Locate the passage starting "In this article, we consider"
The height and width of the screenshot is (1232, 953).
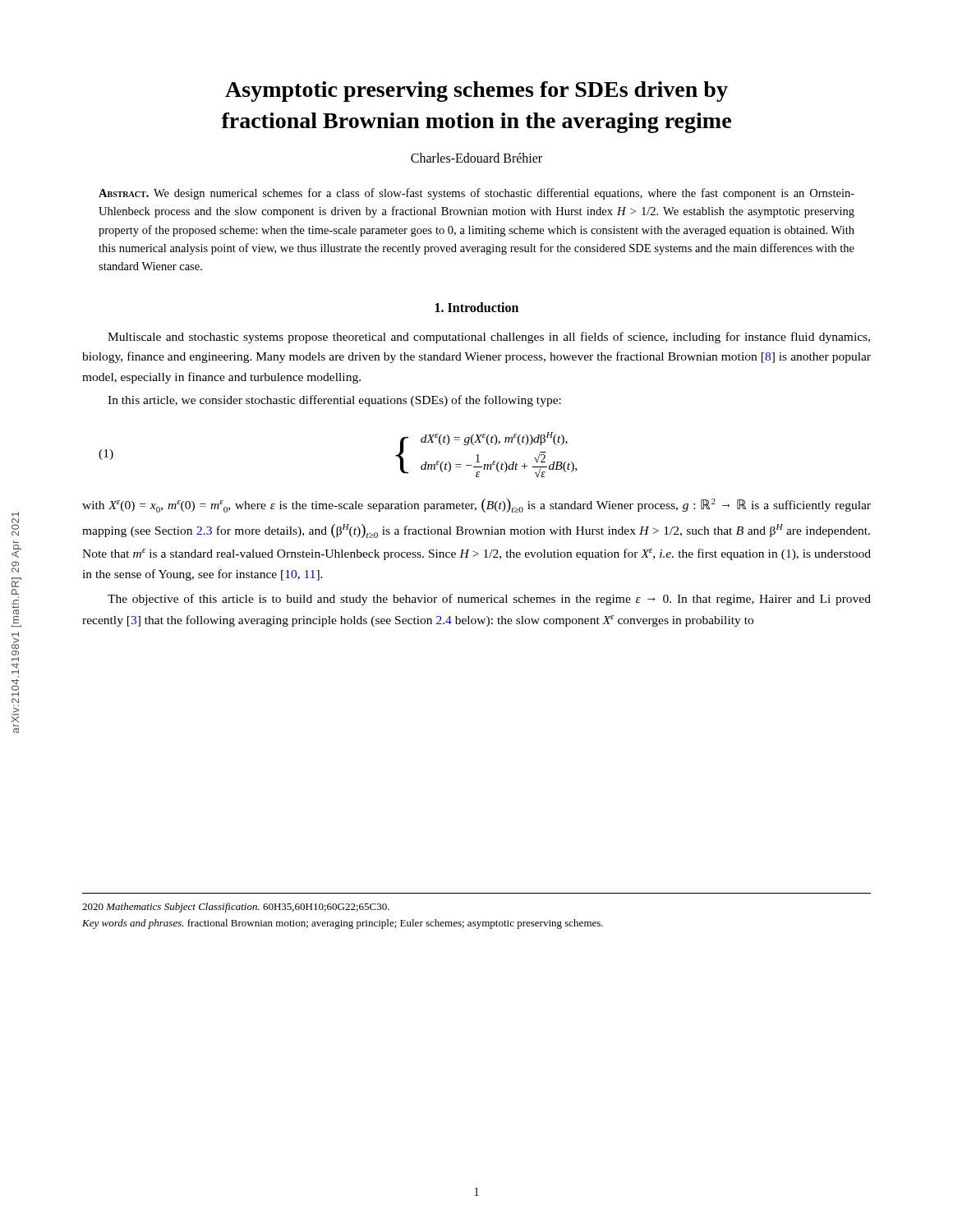click(x=335, y=400)
